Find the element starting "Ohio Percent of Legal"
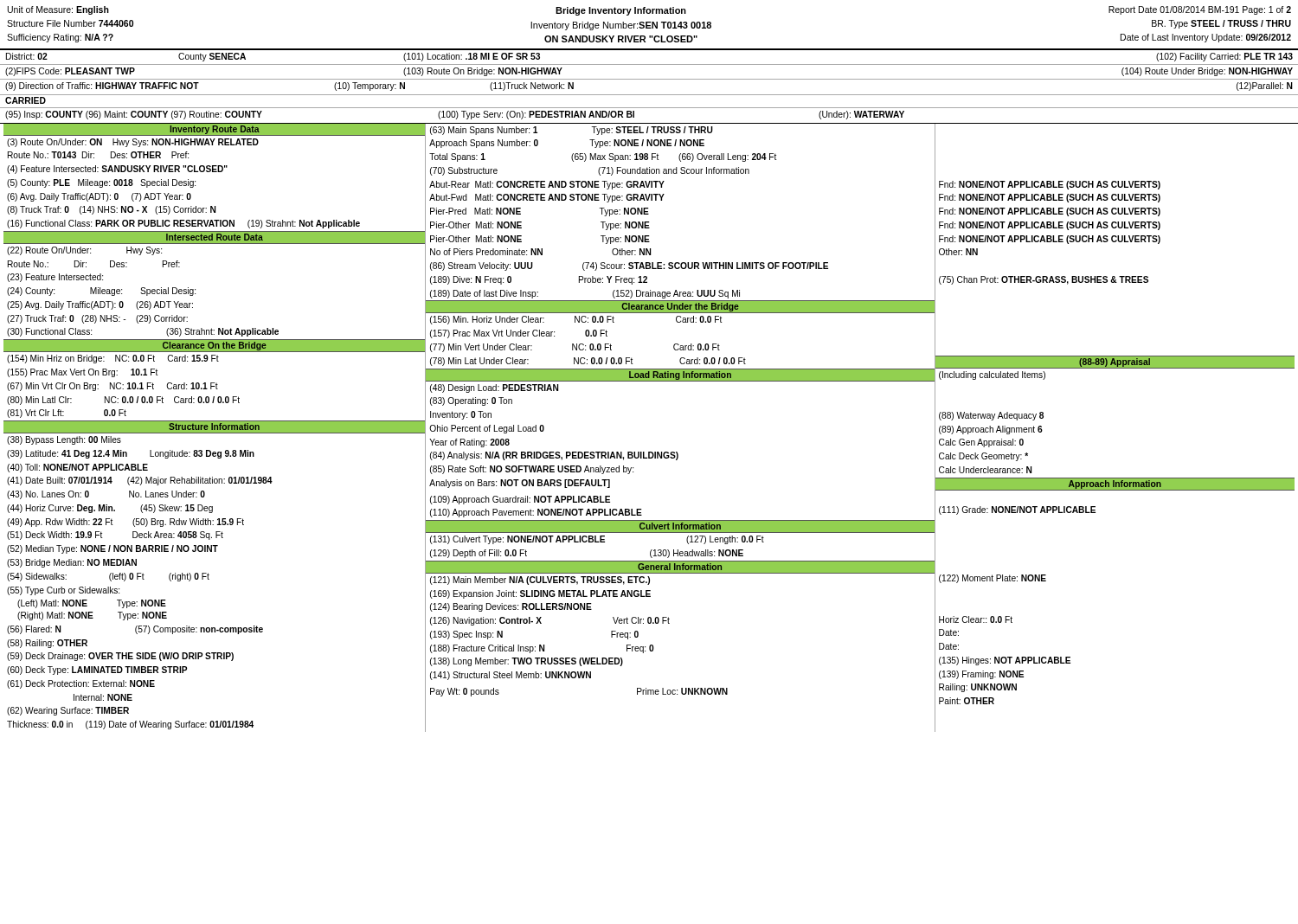Image resolution: width=1298 pixels, height=924 pixels. pos(487,429)
